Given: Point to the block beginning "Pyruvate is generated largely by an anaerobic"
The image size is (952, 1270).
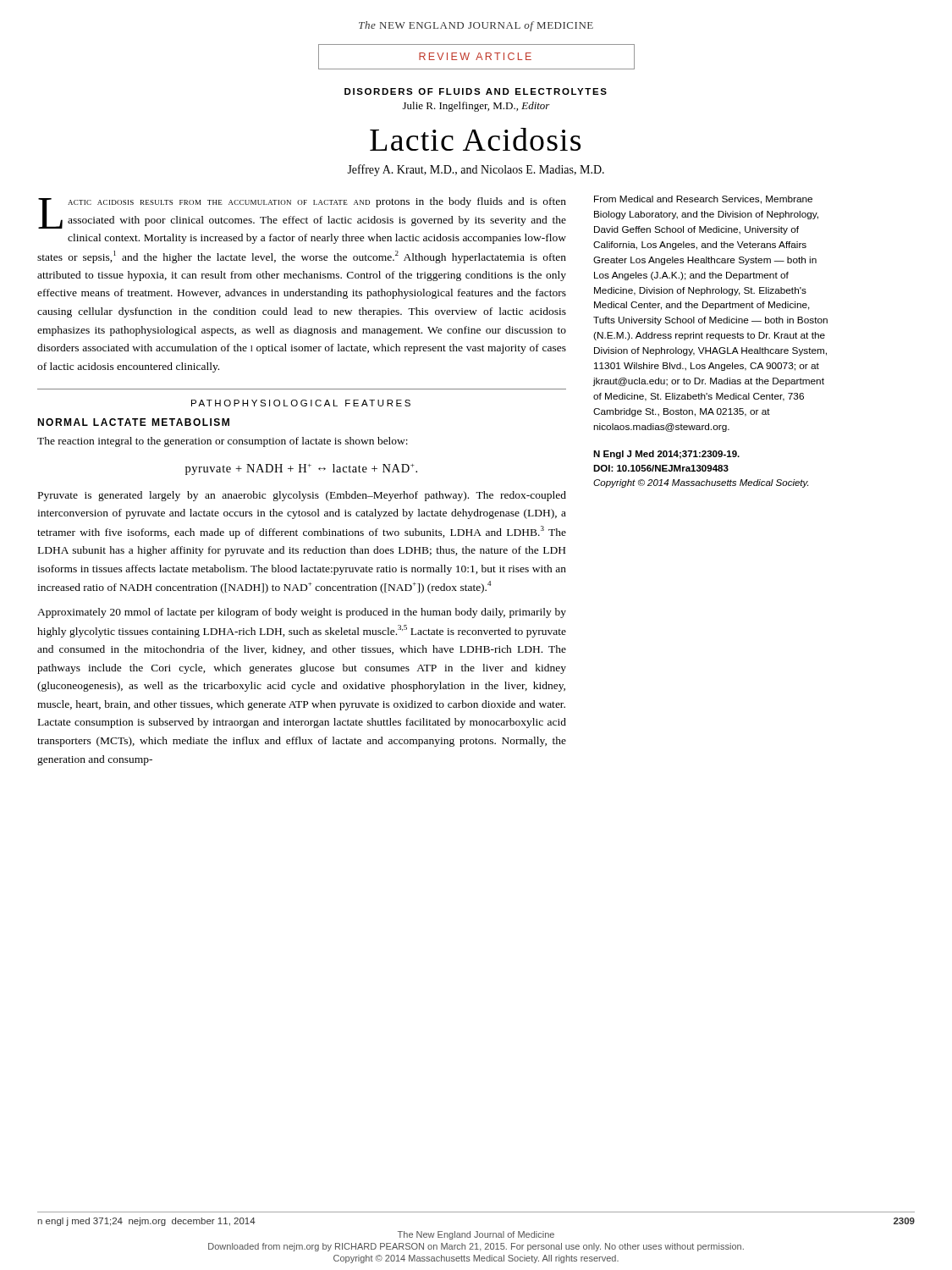Looking at the screenshot, I should tap(302, 541).
